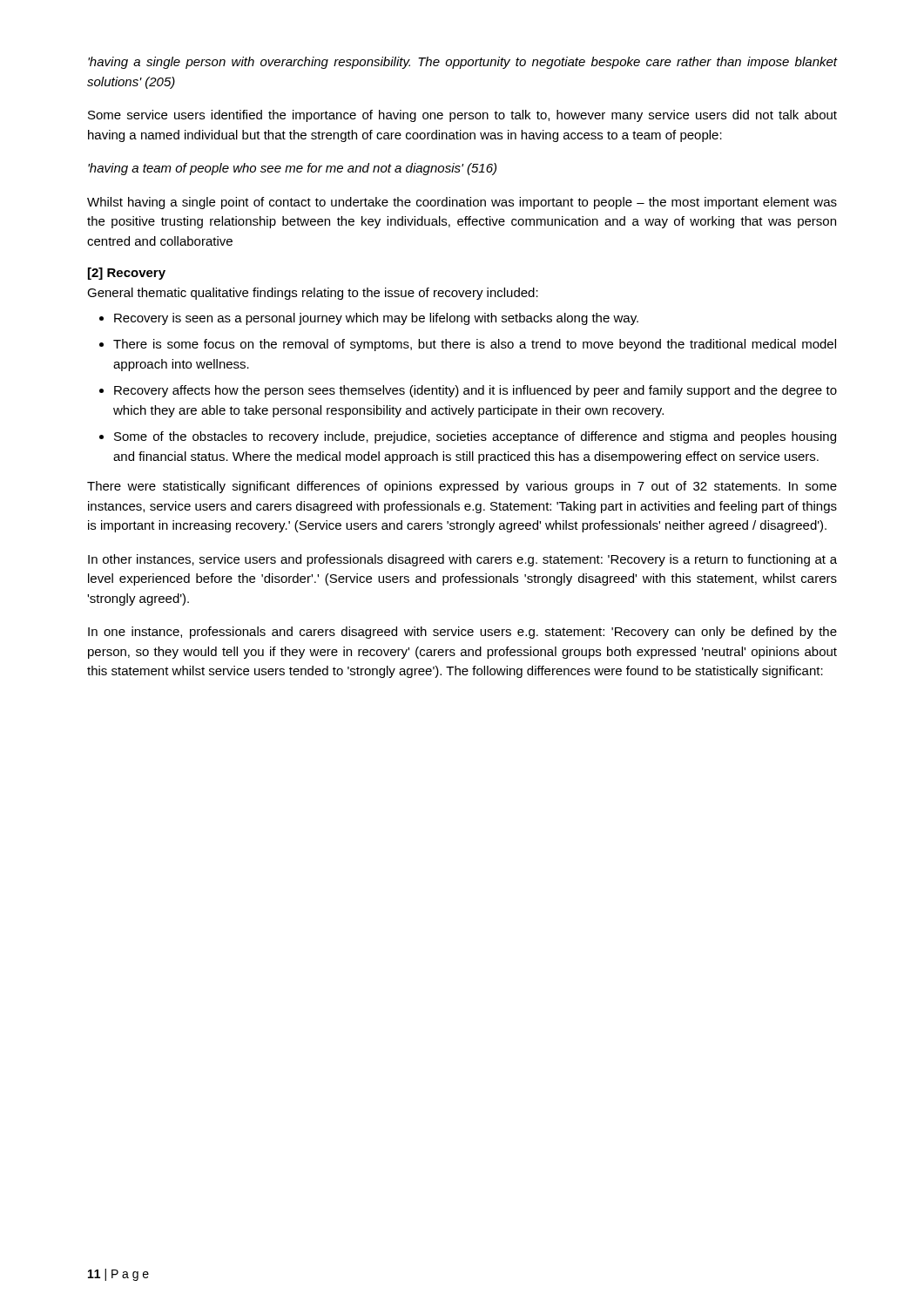924x1307 pixels.
Task: Locate a section header
Action: click(x=126, y=272)
